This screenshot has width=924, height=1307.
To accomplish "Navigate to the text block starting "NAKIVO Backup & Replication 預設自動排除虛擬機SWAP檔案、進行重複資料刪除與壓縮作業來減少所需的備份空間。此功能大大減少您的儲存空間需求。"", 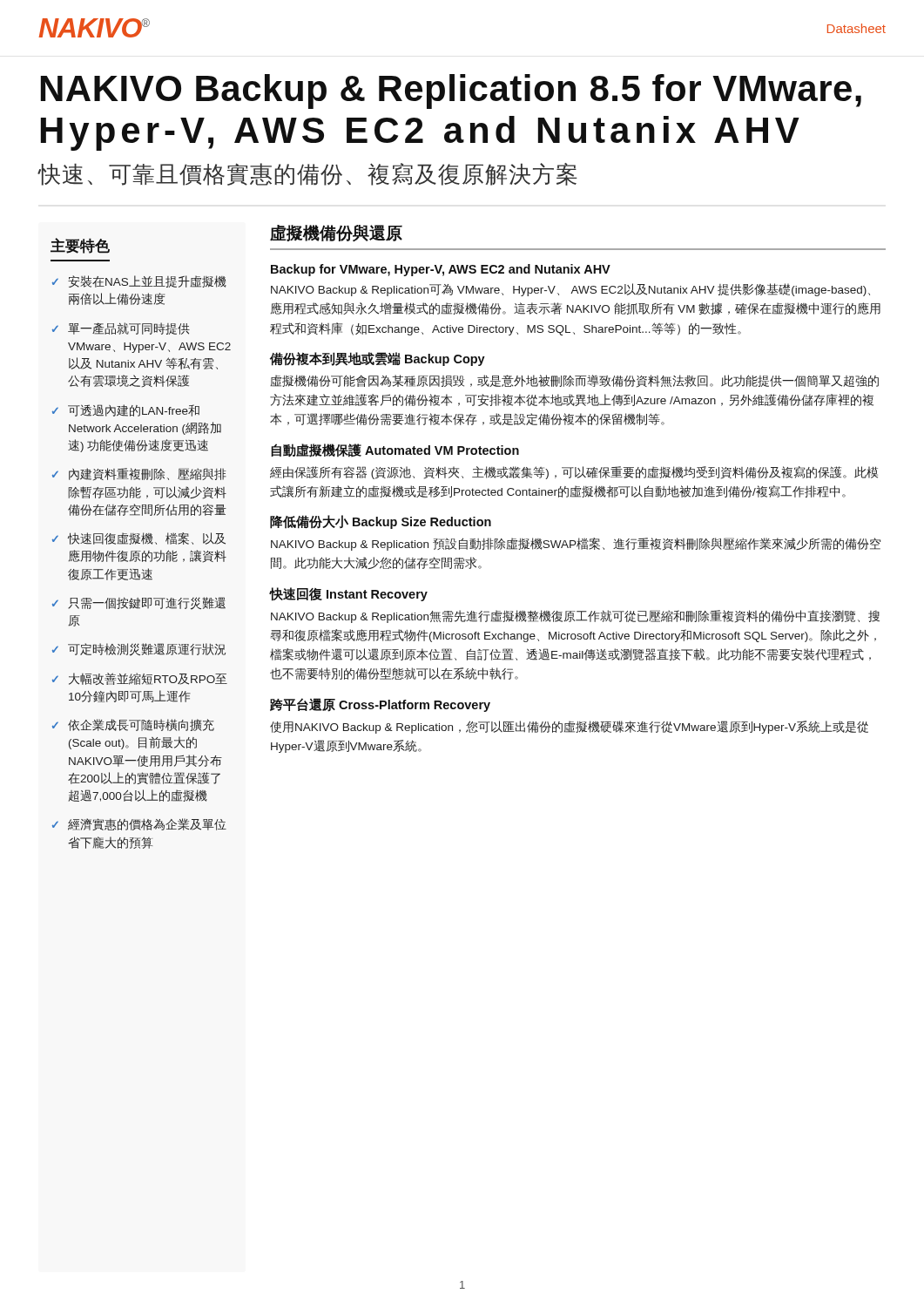I will point(576,554).
